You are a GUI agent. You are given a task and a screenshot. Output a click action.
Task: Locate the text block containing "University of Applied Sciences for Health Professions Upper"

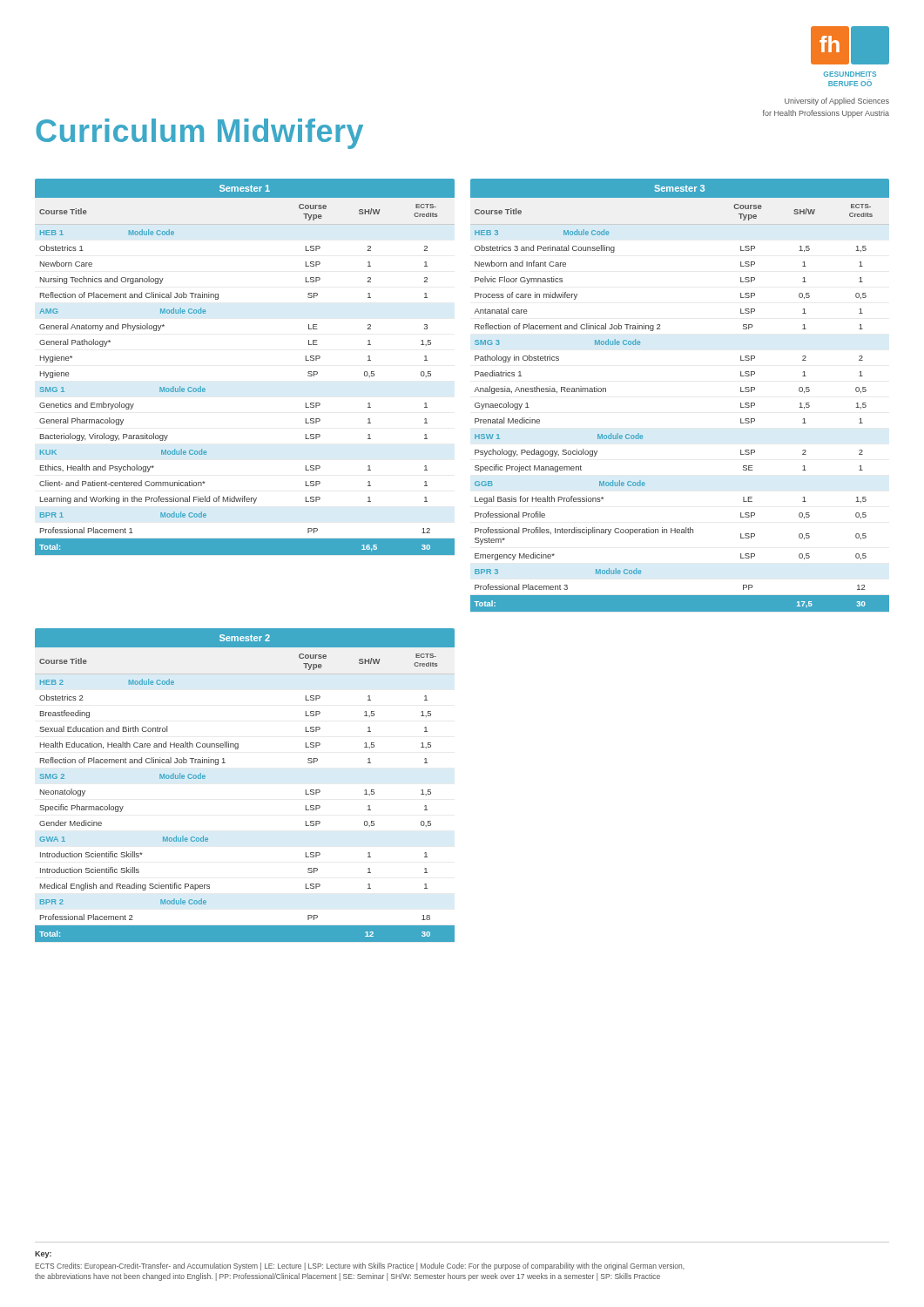pyautogui.click(x=826, y=108)
